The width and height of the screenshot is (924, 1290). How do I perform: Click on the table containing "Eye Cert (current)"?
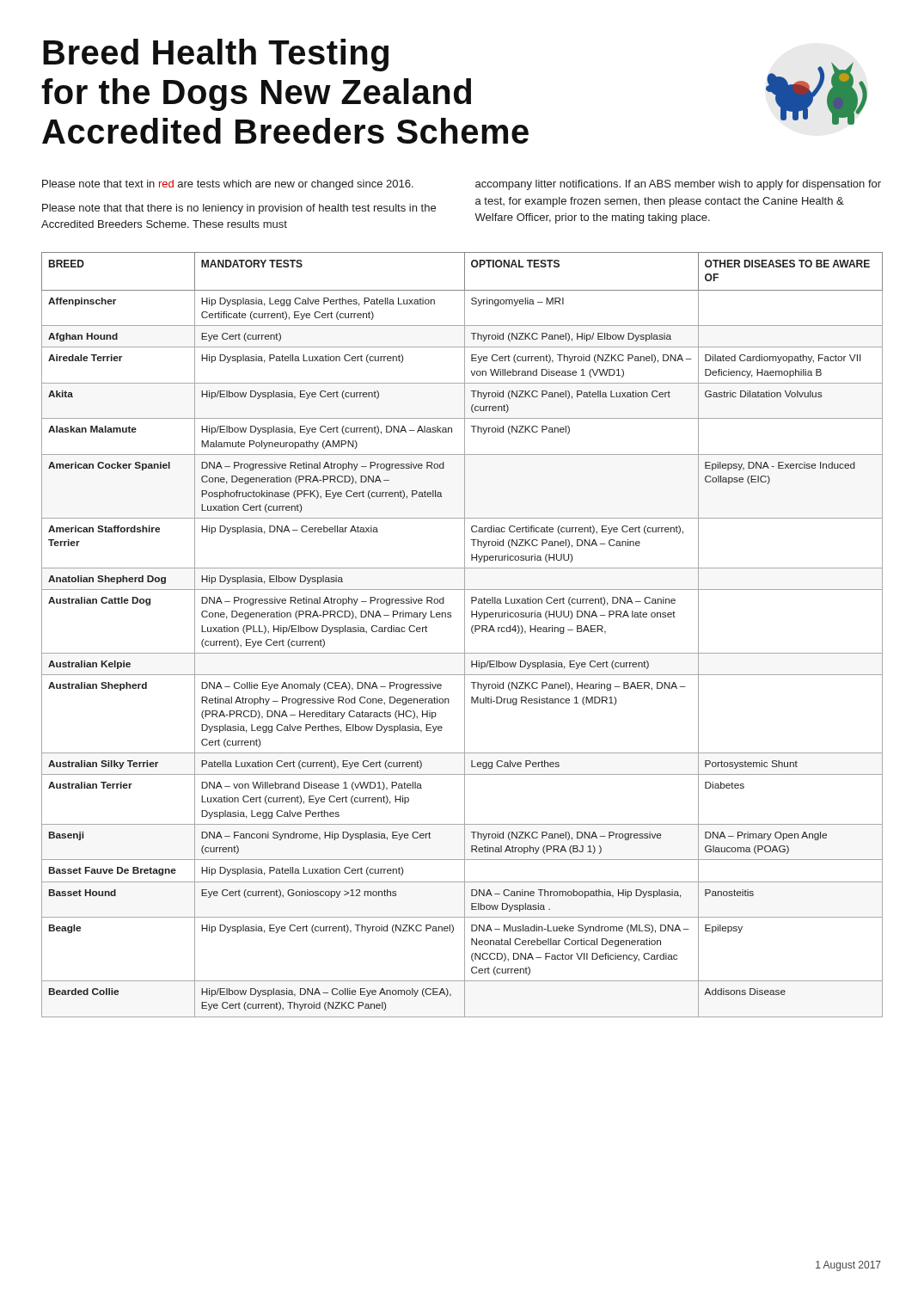(462, 634)
